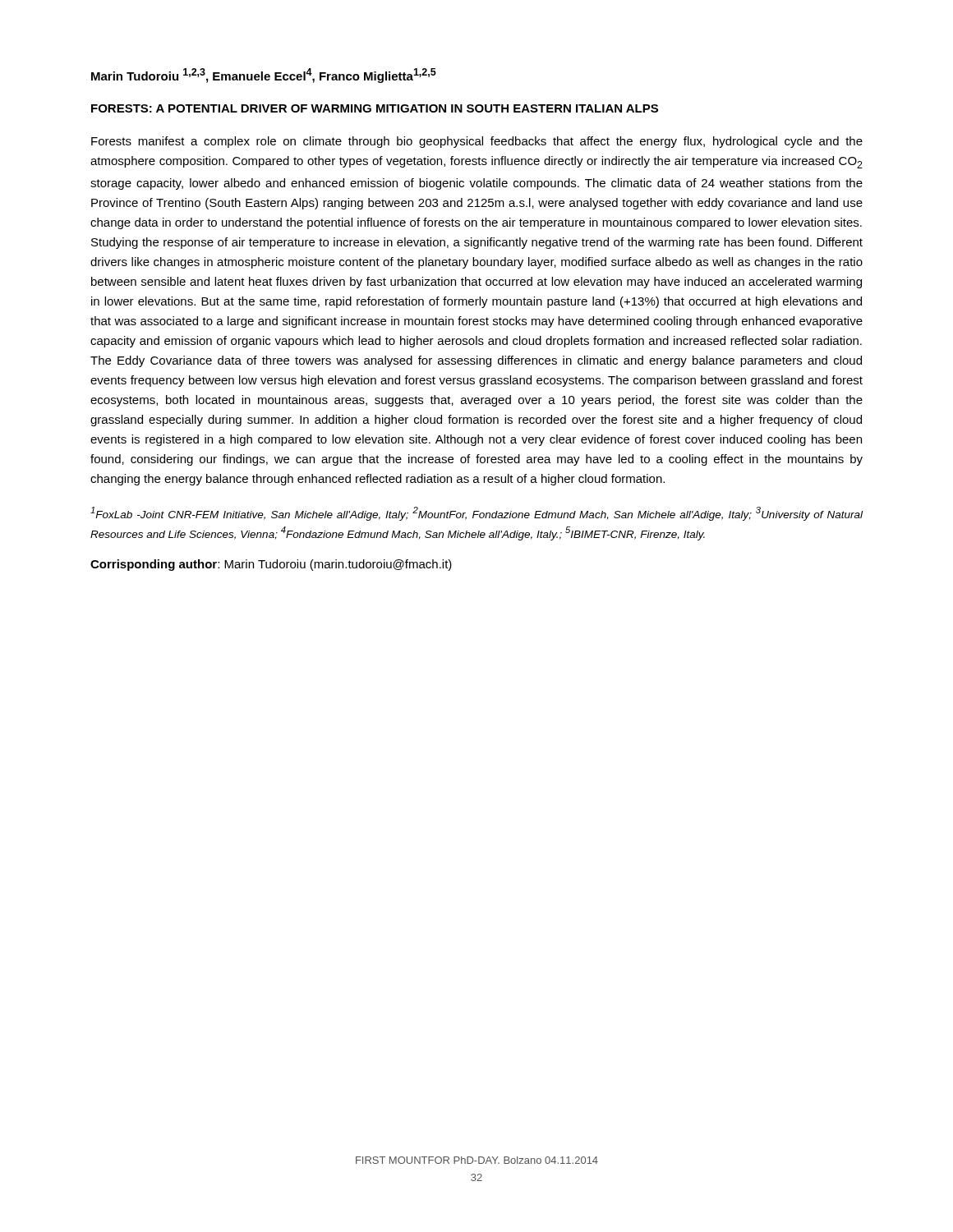Locate the element starting "Marin Tudoroiu 1,2,3,"
The height and width of the screenshot is (1232, 953).
(x=263, y=75)
